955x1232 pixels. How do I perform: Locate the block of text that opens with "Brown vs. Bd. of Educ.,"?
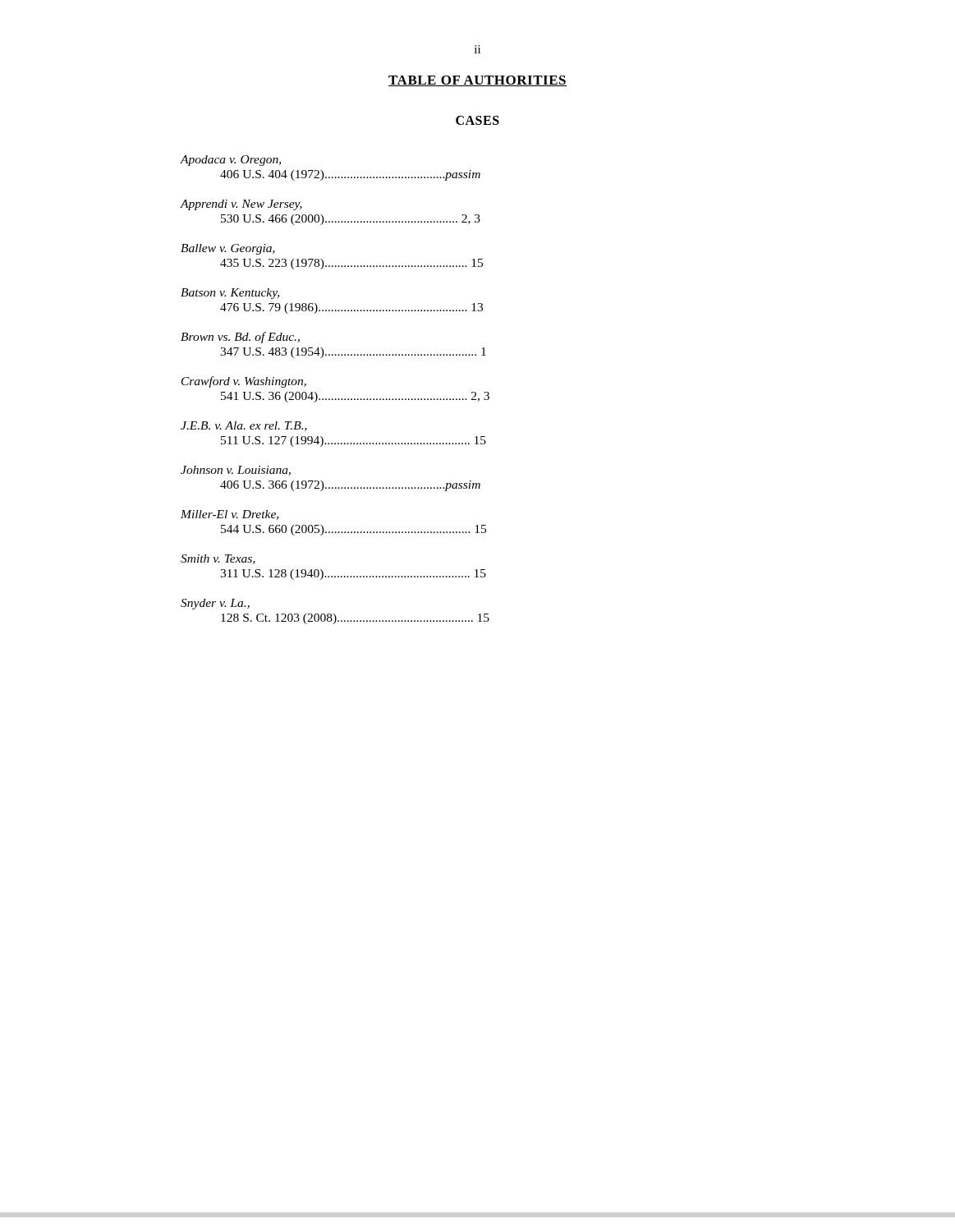coord(240,338)
